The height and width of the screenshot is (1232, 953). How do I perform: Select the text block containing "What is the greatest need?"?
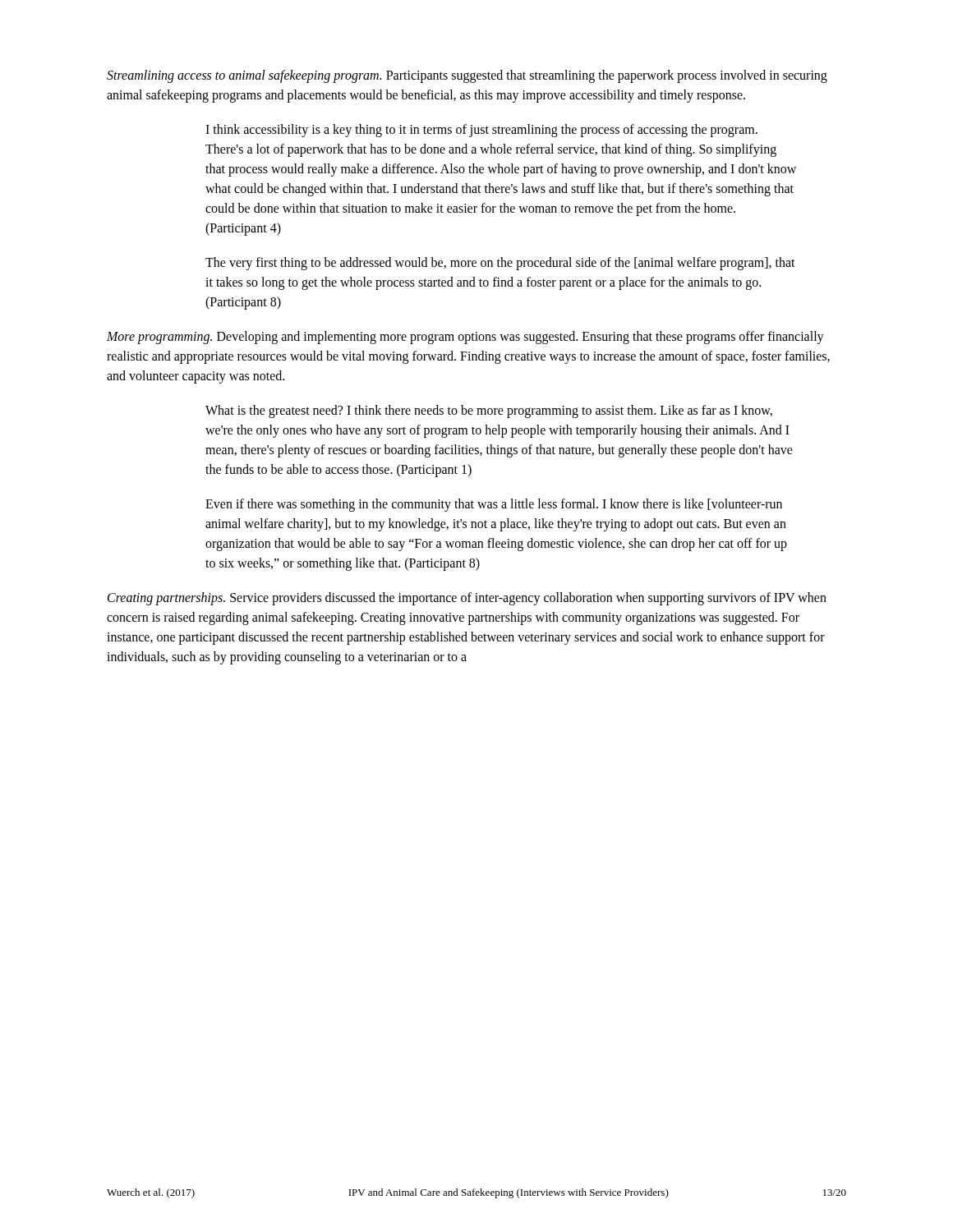tap(489, 411)
